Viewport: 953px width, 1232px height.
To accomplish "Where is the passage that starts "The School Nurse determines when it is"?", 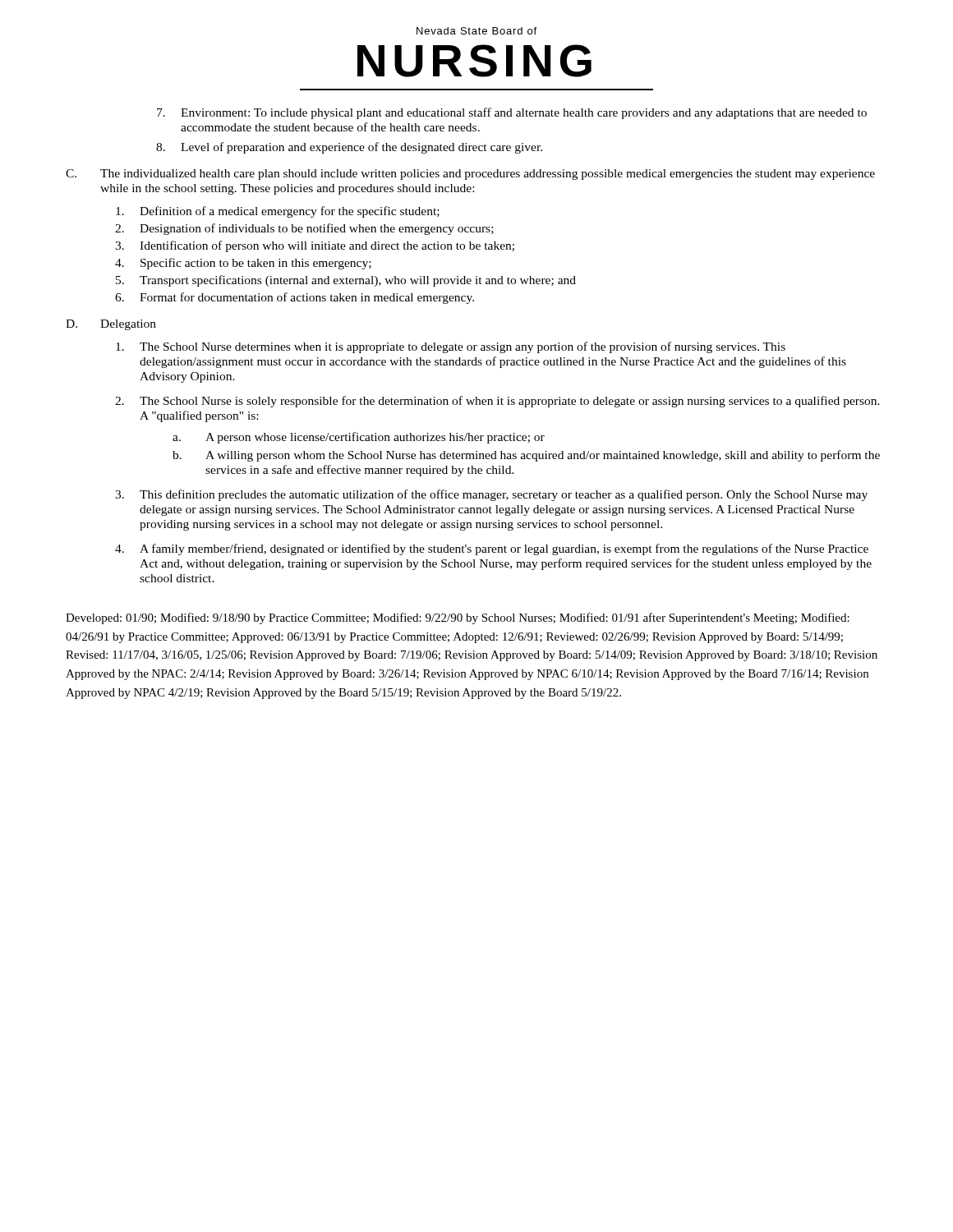I will click(x=501, y=361).
